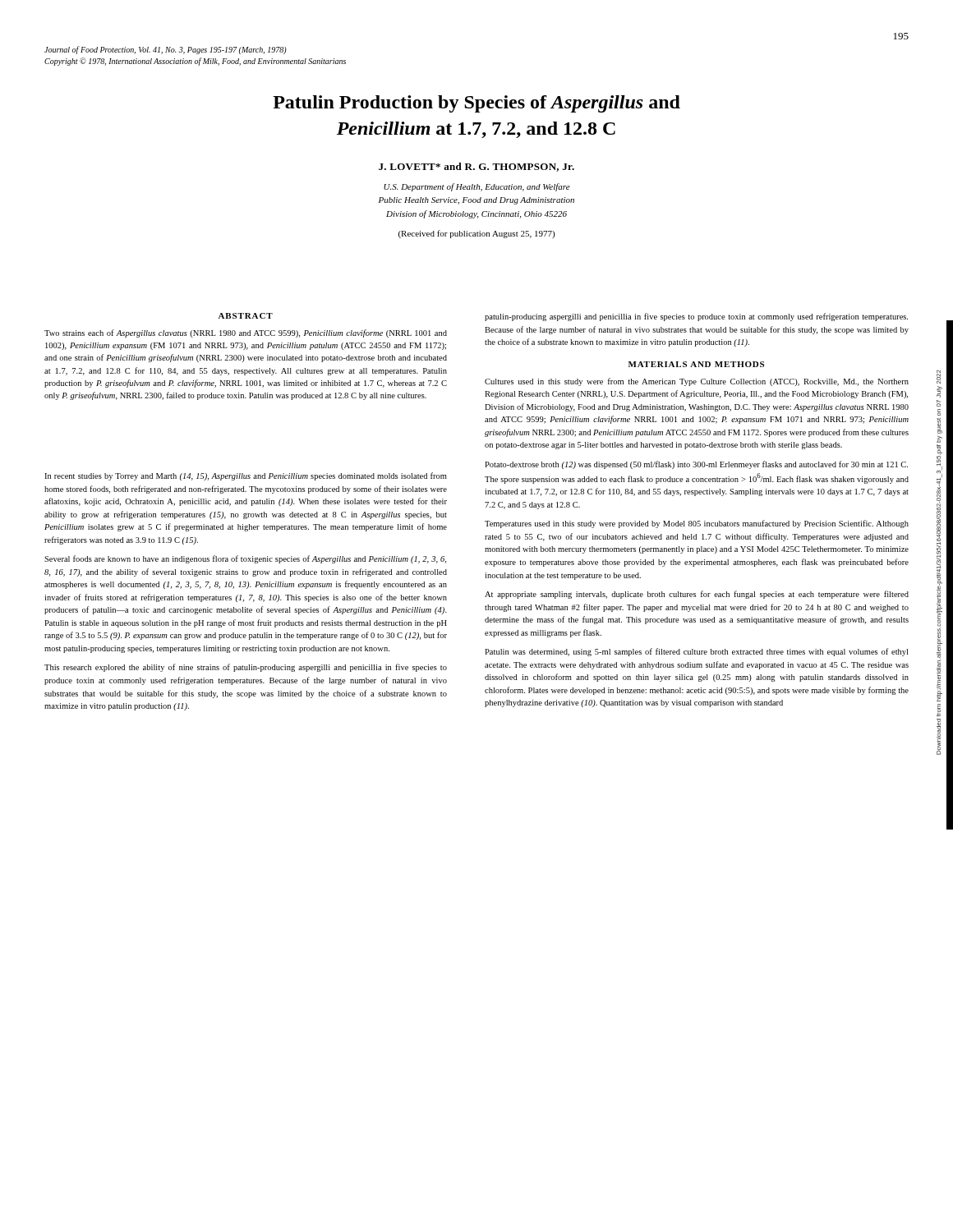Find the section header containing "MATERIALS AND METHODS"
The width and height of the screenshot is (953, 1232).
coord(697,364)
